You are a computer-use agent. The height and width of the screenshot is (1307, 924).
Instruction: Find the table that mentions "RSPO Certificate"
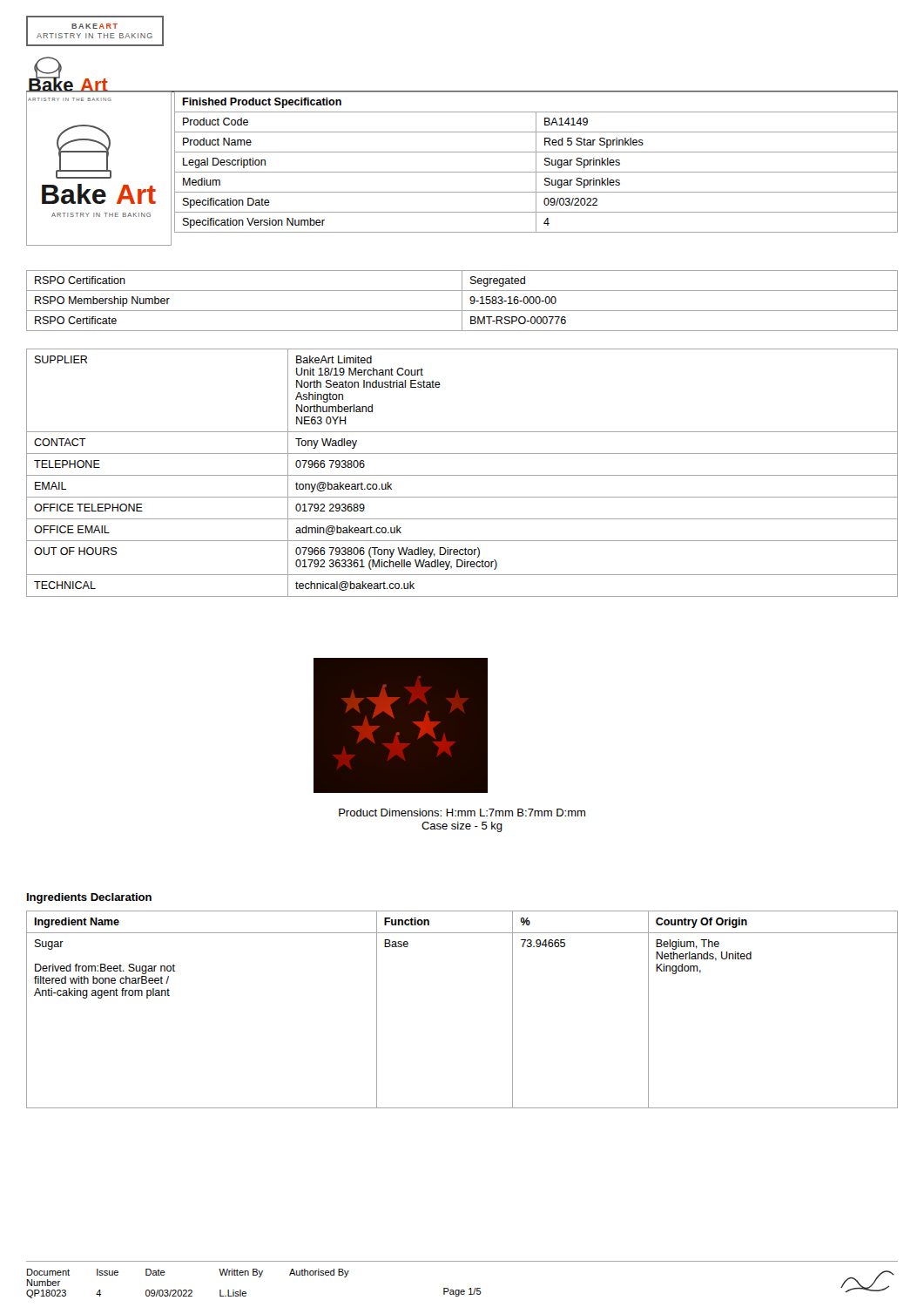point(462,301)
